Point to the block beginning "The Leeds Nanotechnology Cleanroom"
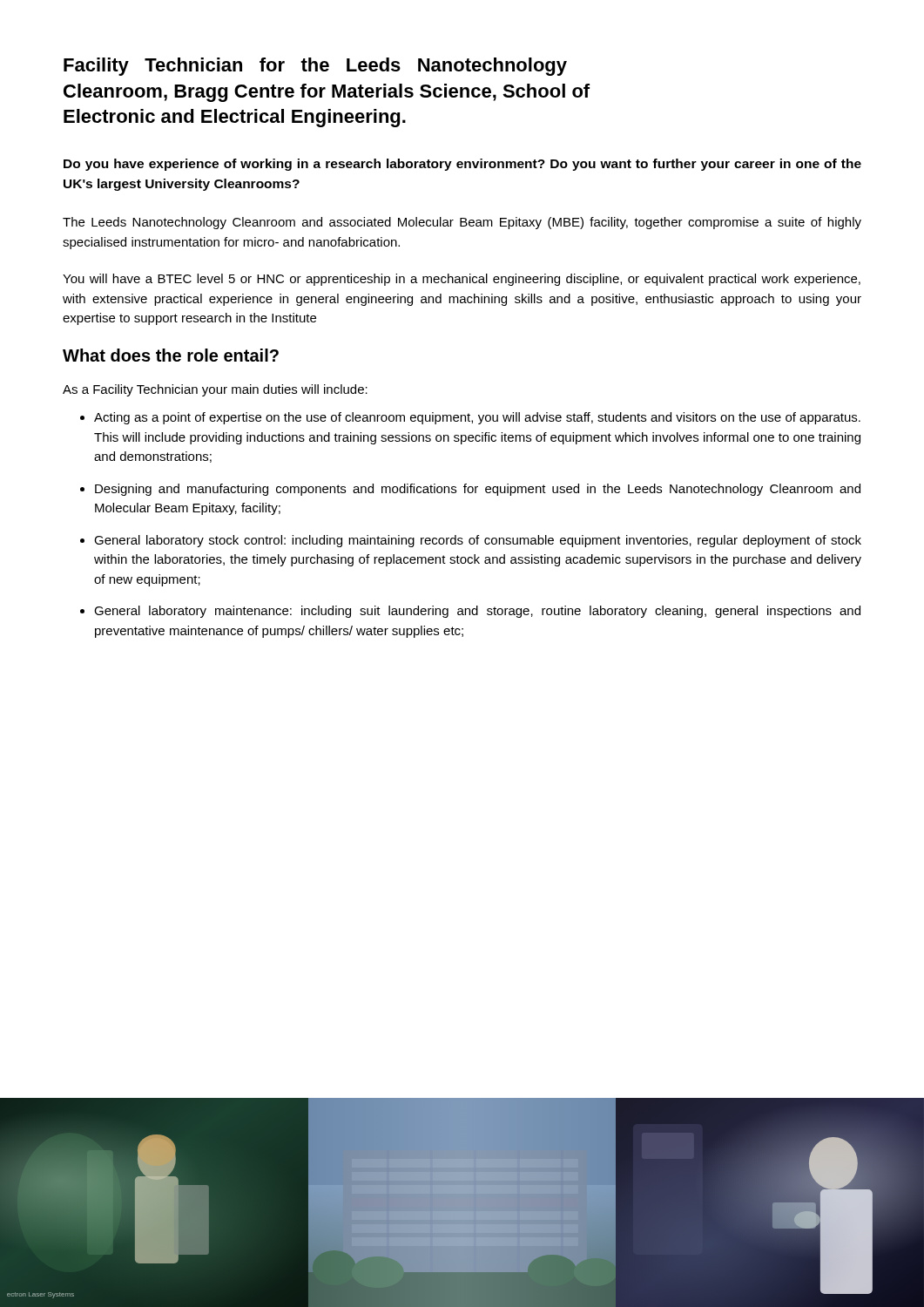The width and height of the screenshot is (924, 1307). (462, 232)
